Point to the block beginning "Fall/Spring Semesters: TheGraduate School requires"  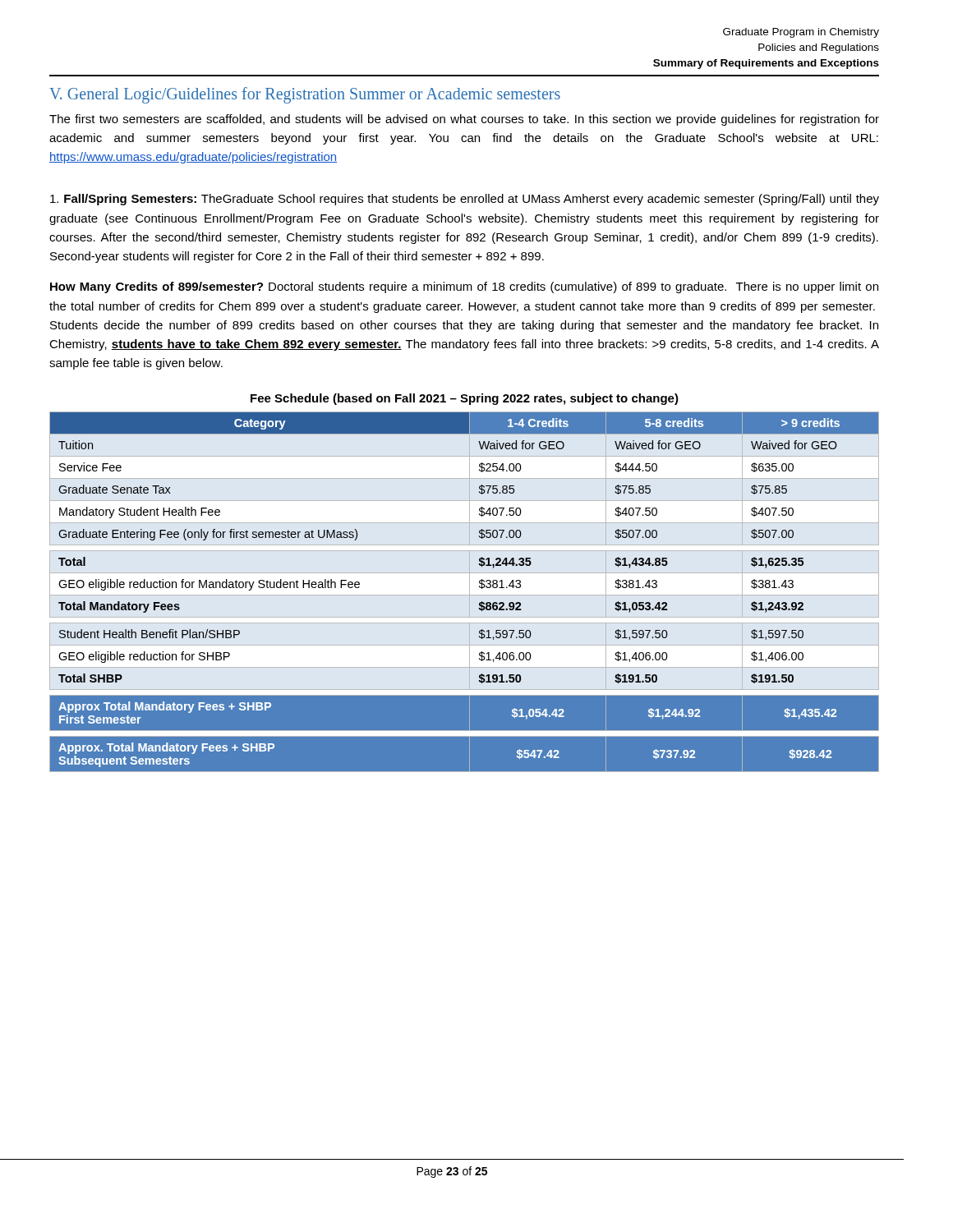(464, 227)
